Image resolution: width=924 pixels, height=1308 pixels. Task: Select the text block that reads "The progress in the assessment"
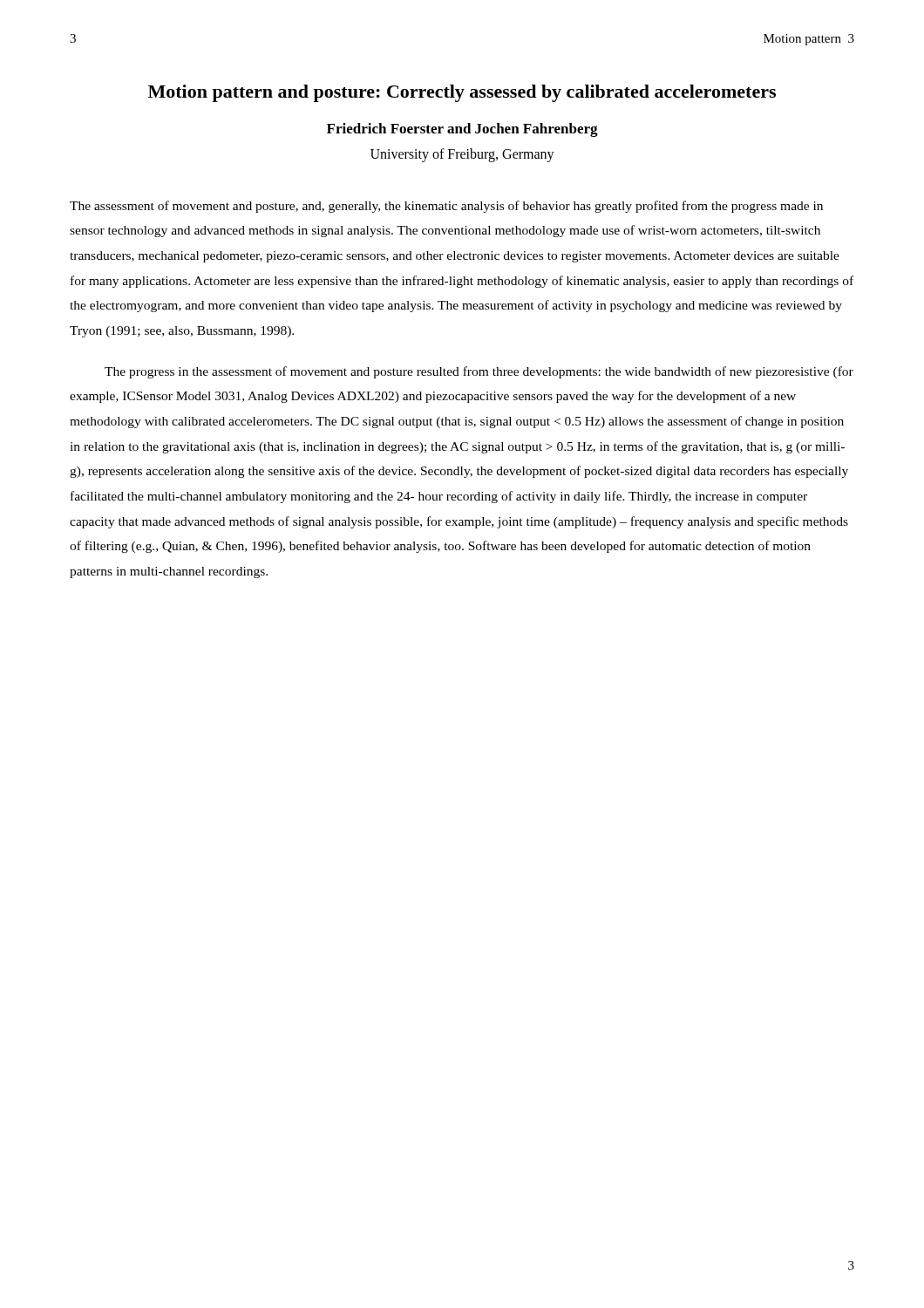461,471
